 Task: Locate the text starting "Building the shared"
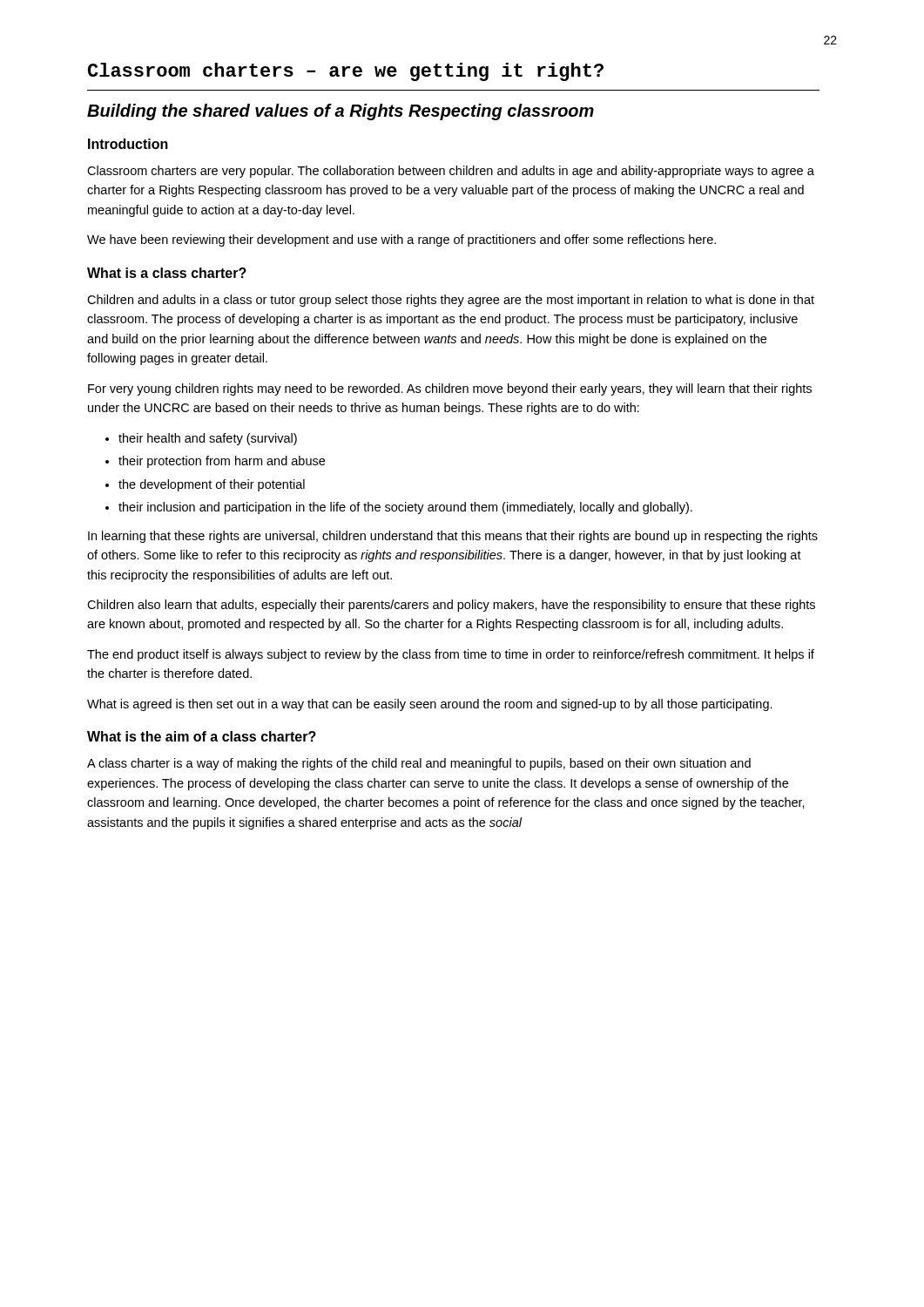tap(453, 111)
